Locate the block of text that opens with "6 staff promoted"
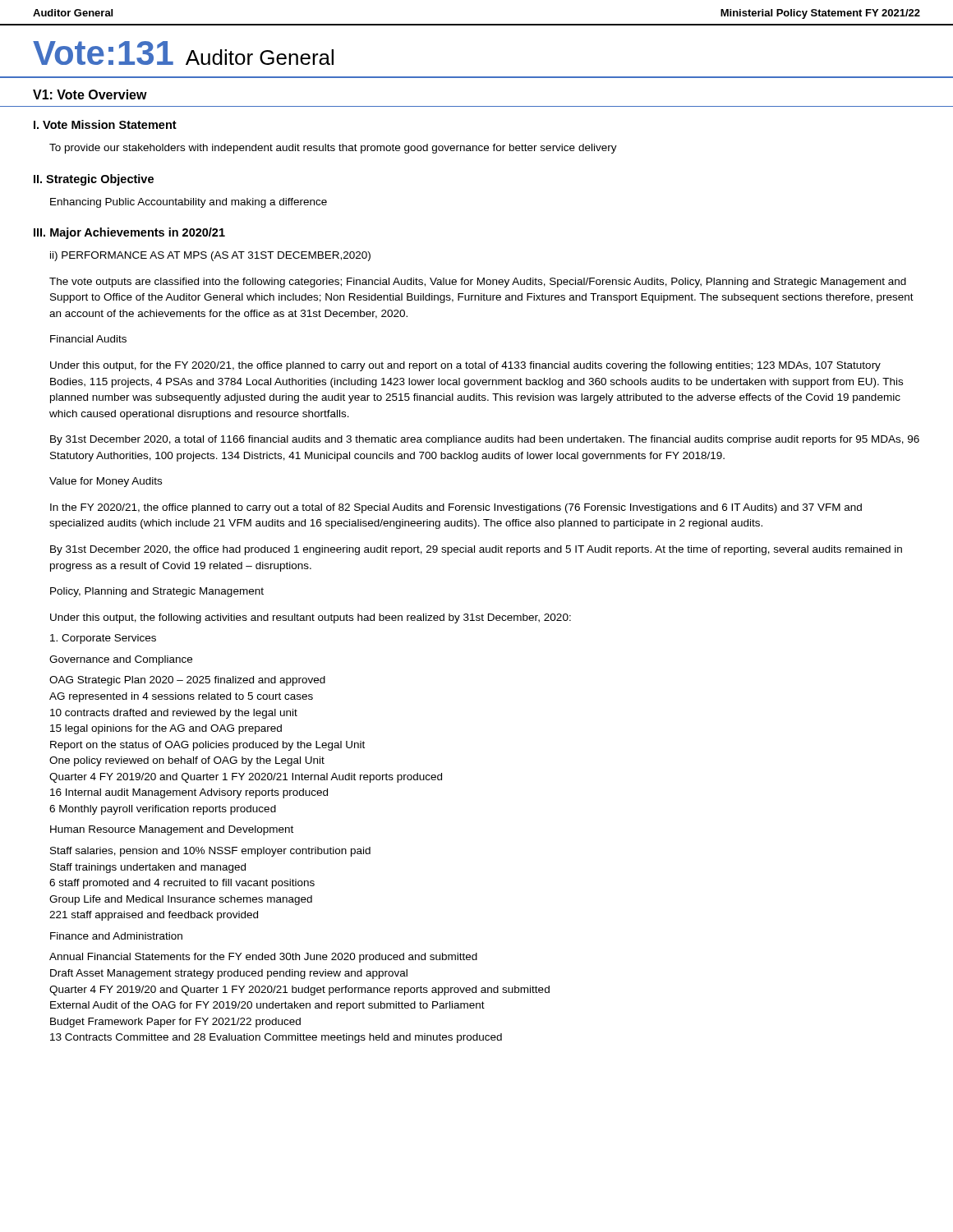This screenshot has height=1232, width=953. tap(182, 883)
